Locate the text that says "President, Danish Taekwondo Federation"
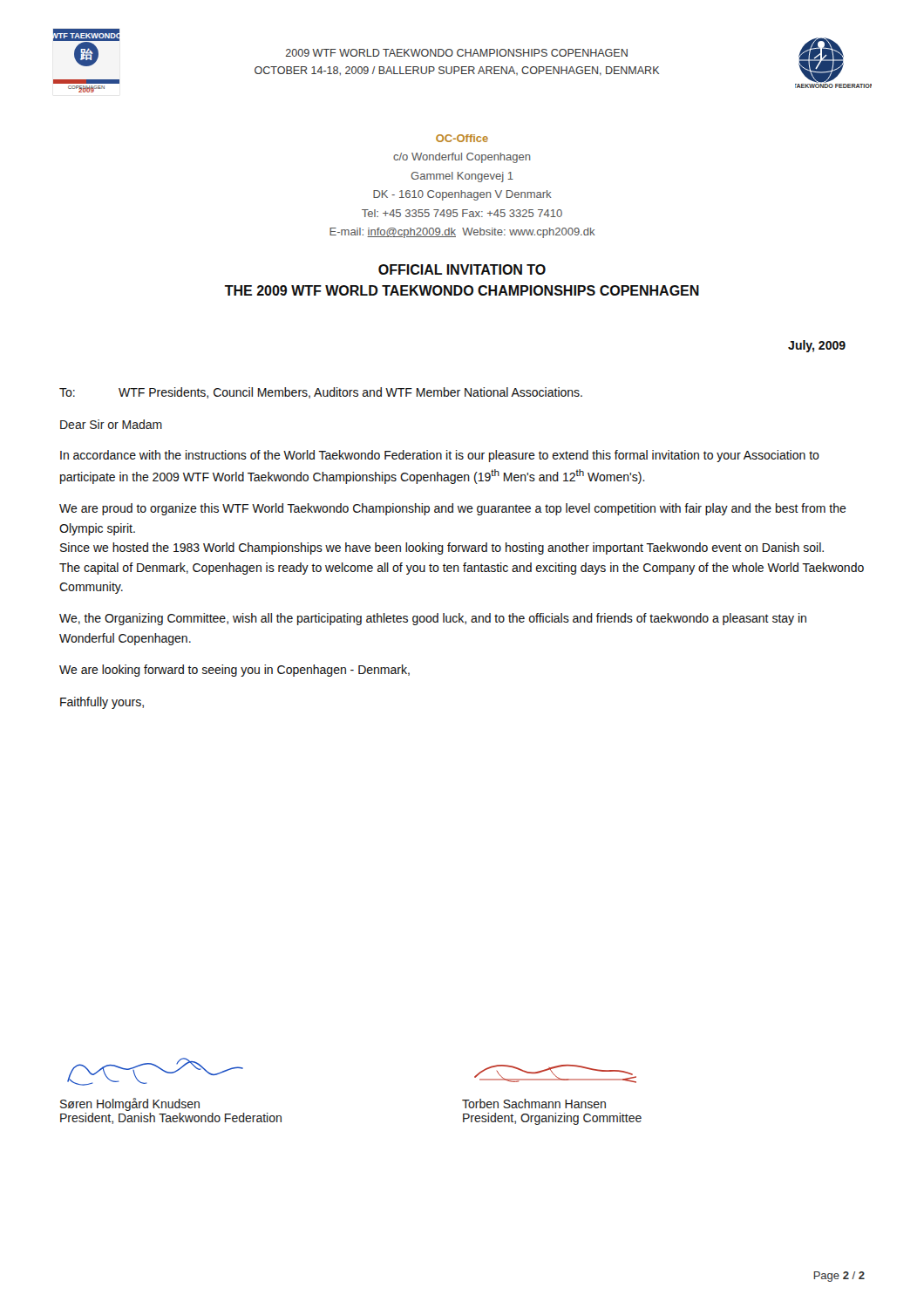 tap(171, 1118)
